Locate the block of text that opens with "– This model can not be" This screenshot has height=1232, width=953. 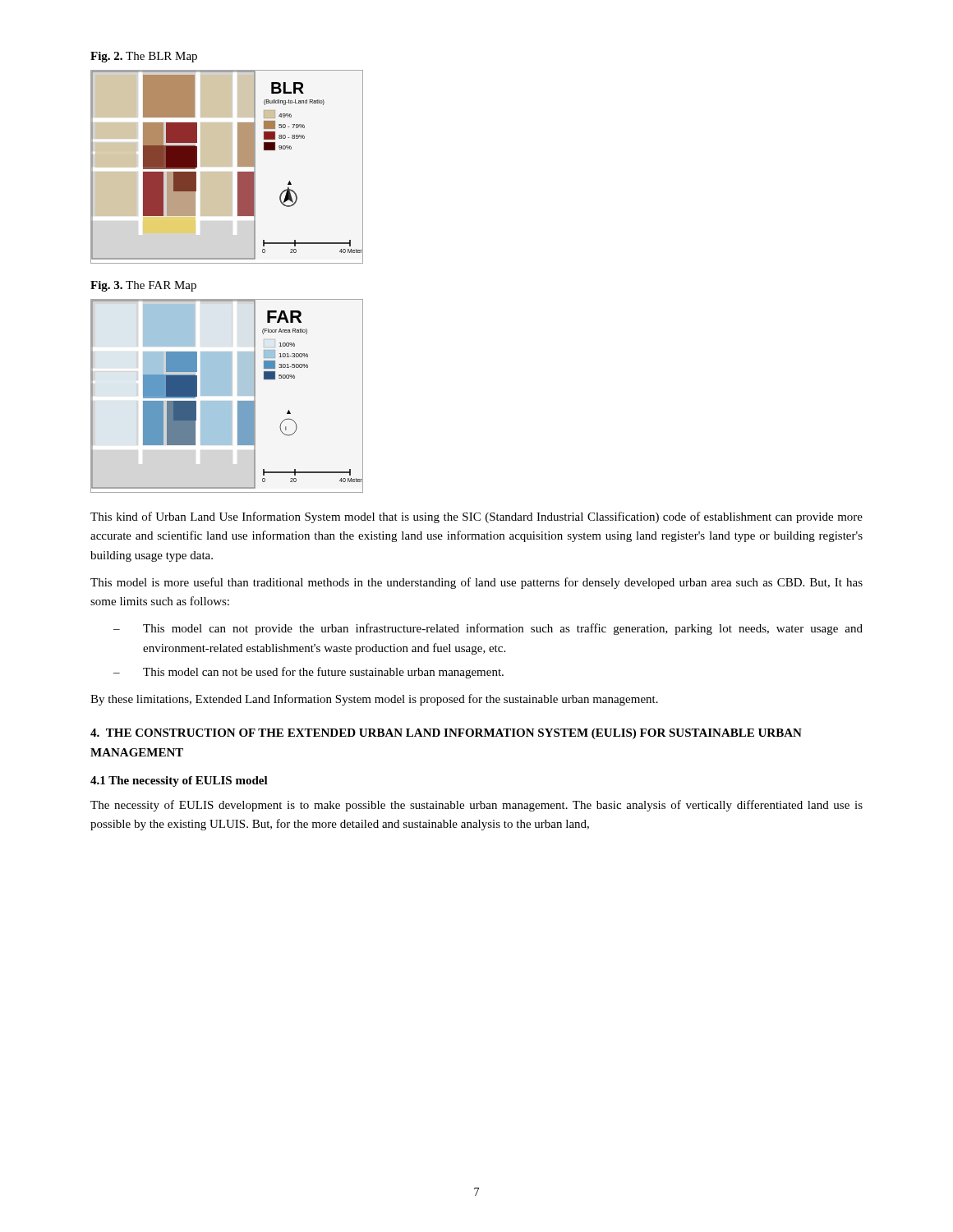click(x=476, y=672)
